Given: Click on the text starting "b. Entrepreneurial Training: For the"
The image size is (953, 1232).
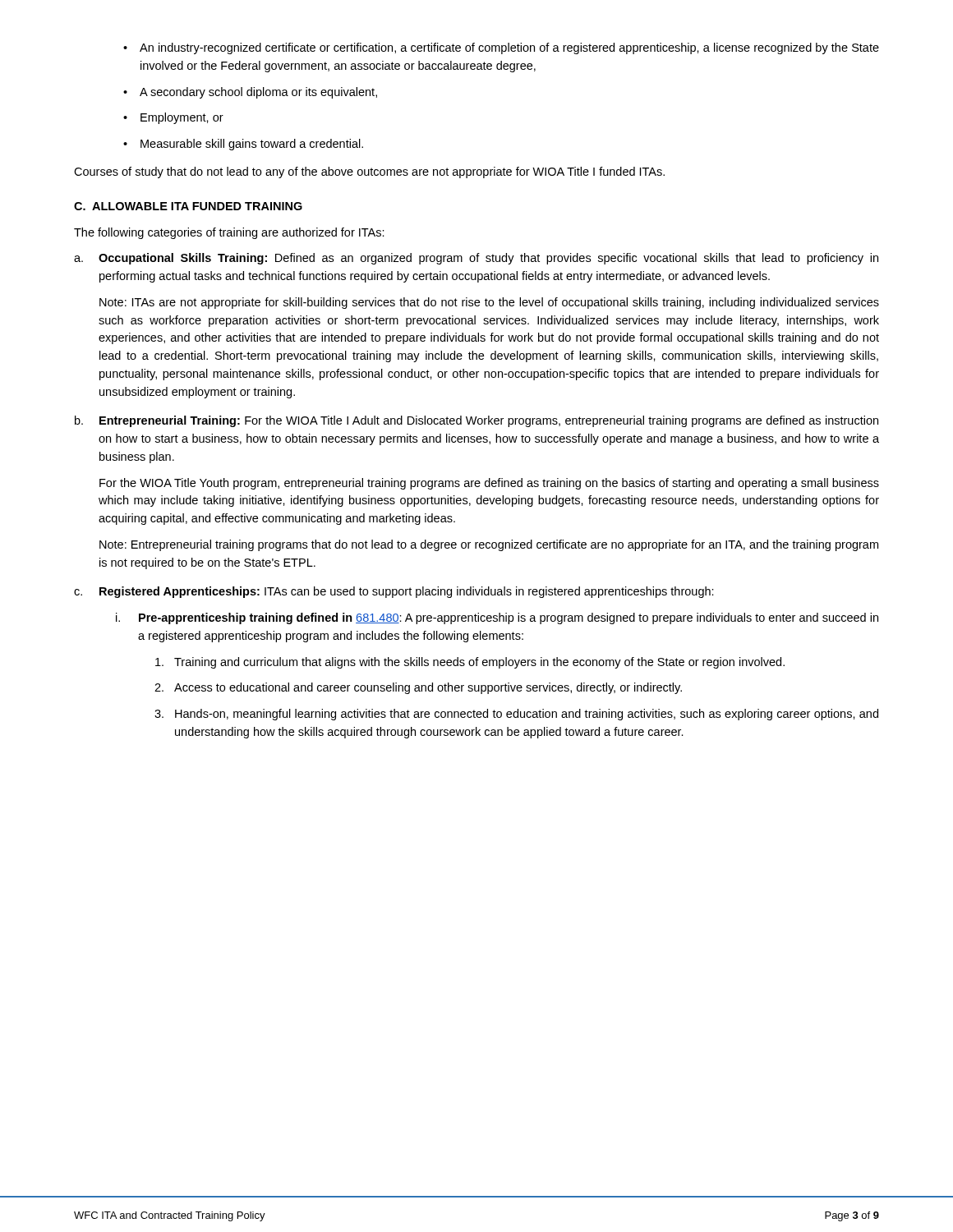Looking at the screenshot, I should (476, 492).
